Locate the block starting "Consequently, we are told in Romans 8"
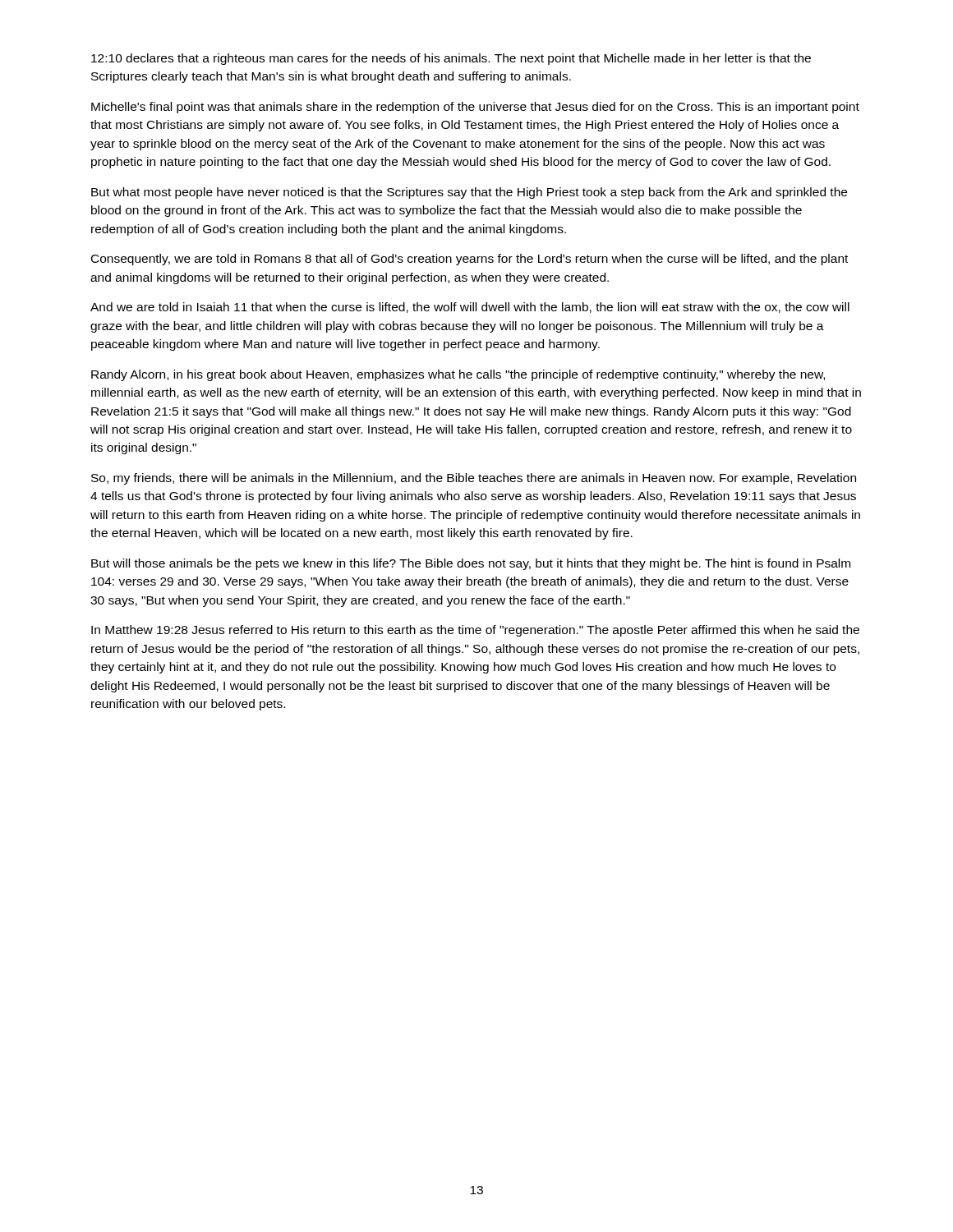Screen dimensions: 1232x953 click(469, 268)
